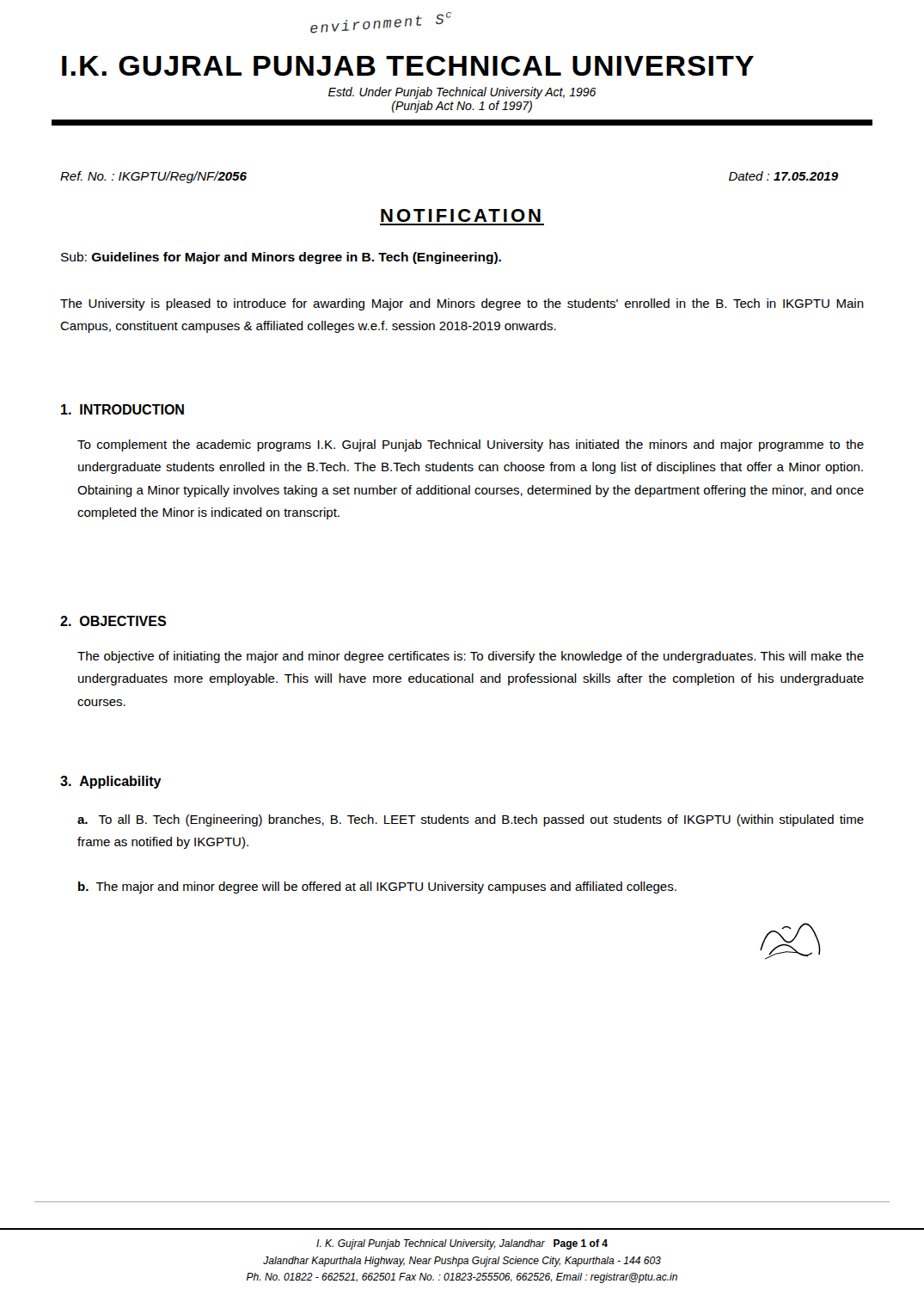Find the text that reads "Dated : 17.05.2019"
Image resolution: width=924 pixels, height=1290 pixels.
(x=783, y=176)
